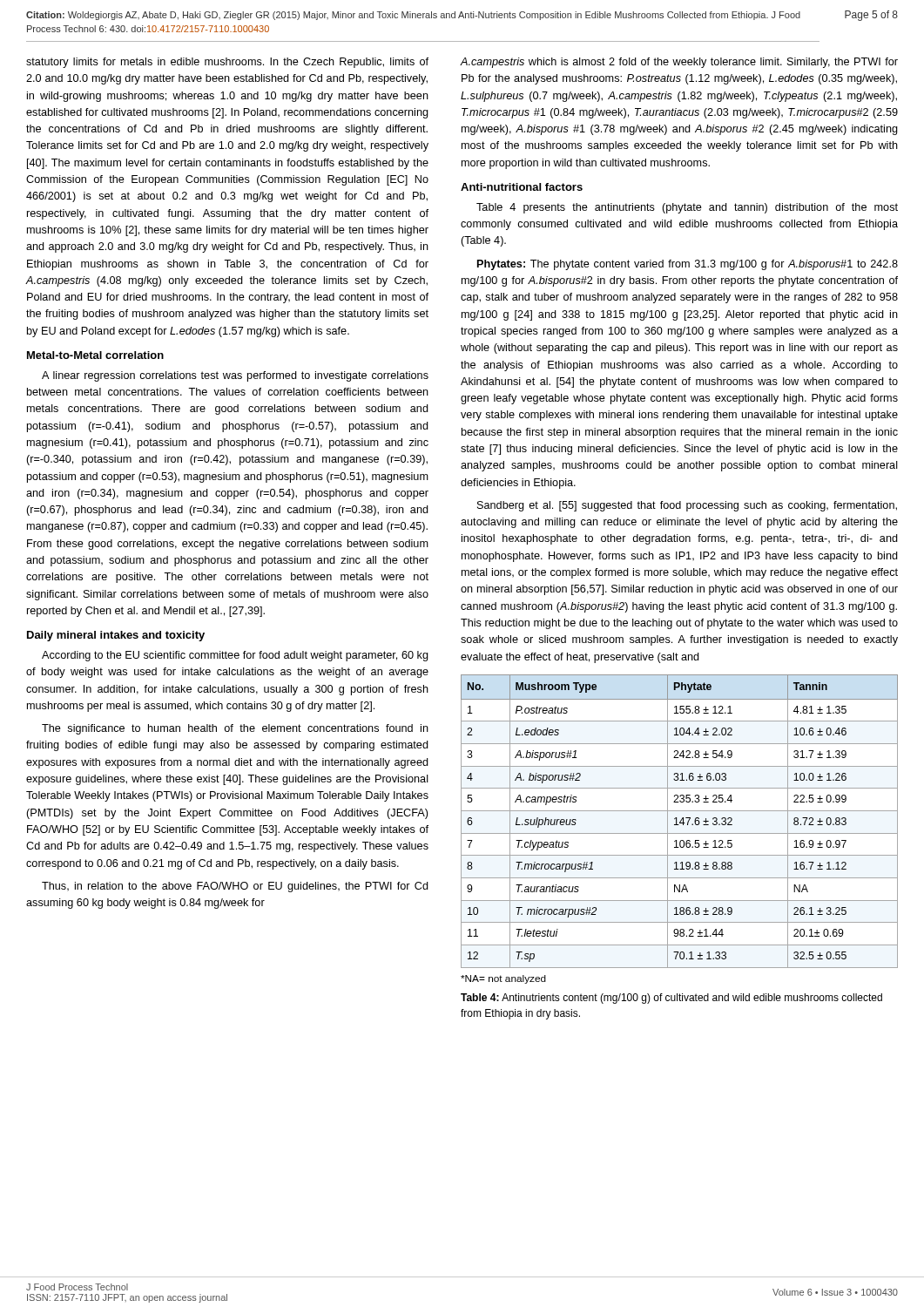The image size is (924, 1307).
Task: Point to the block beginning "Sandberg et al. [55] suggested"
Action: click(x=679, y=581)
